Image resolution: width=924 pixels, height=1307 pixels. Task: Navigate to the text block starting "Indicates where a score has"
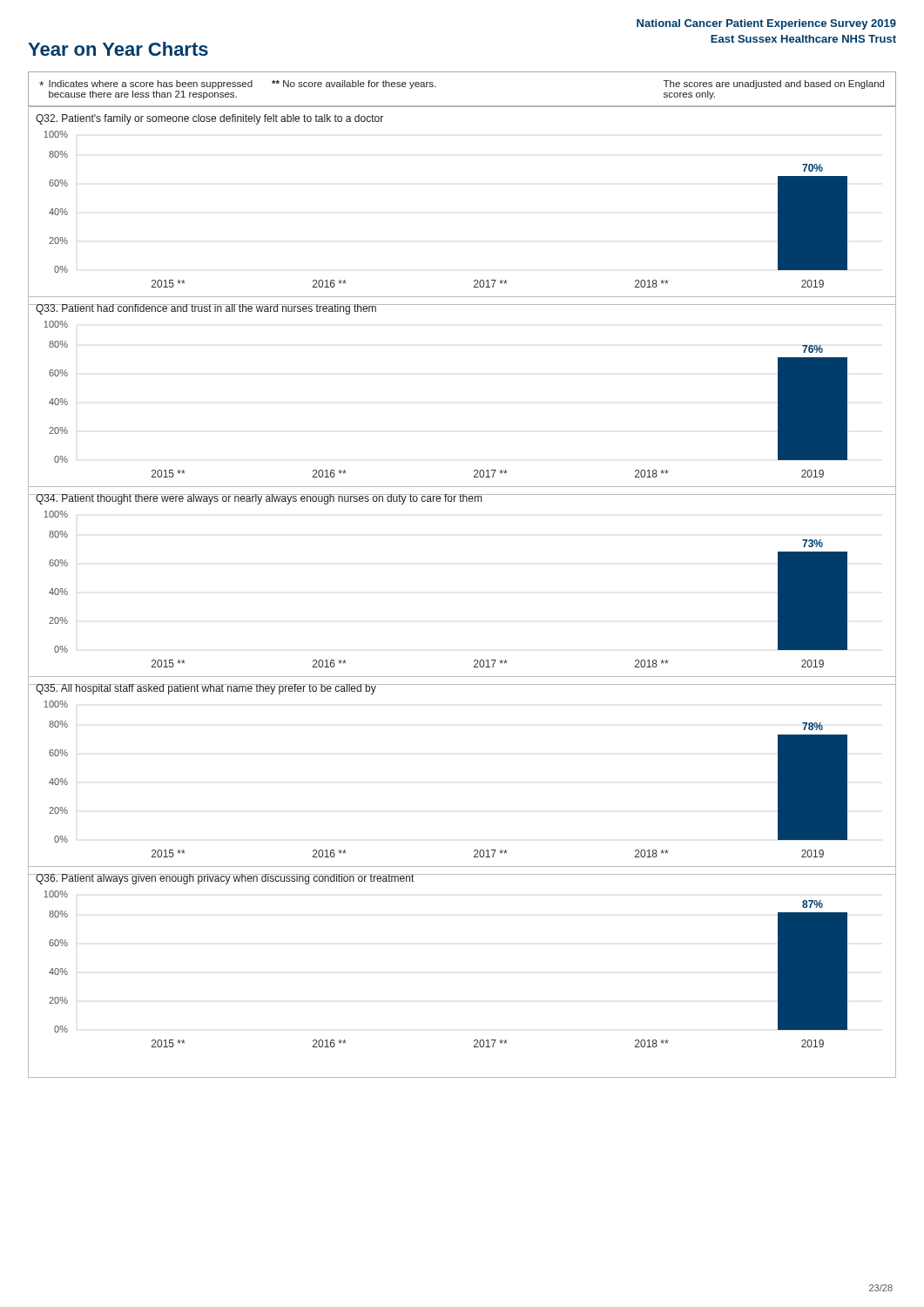point(149,84)
